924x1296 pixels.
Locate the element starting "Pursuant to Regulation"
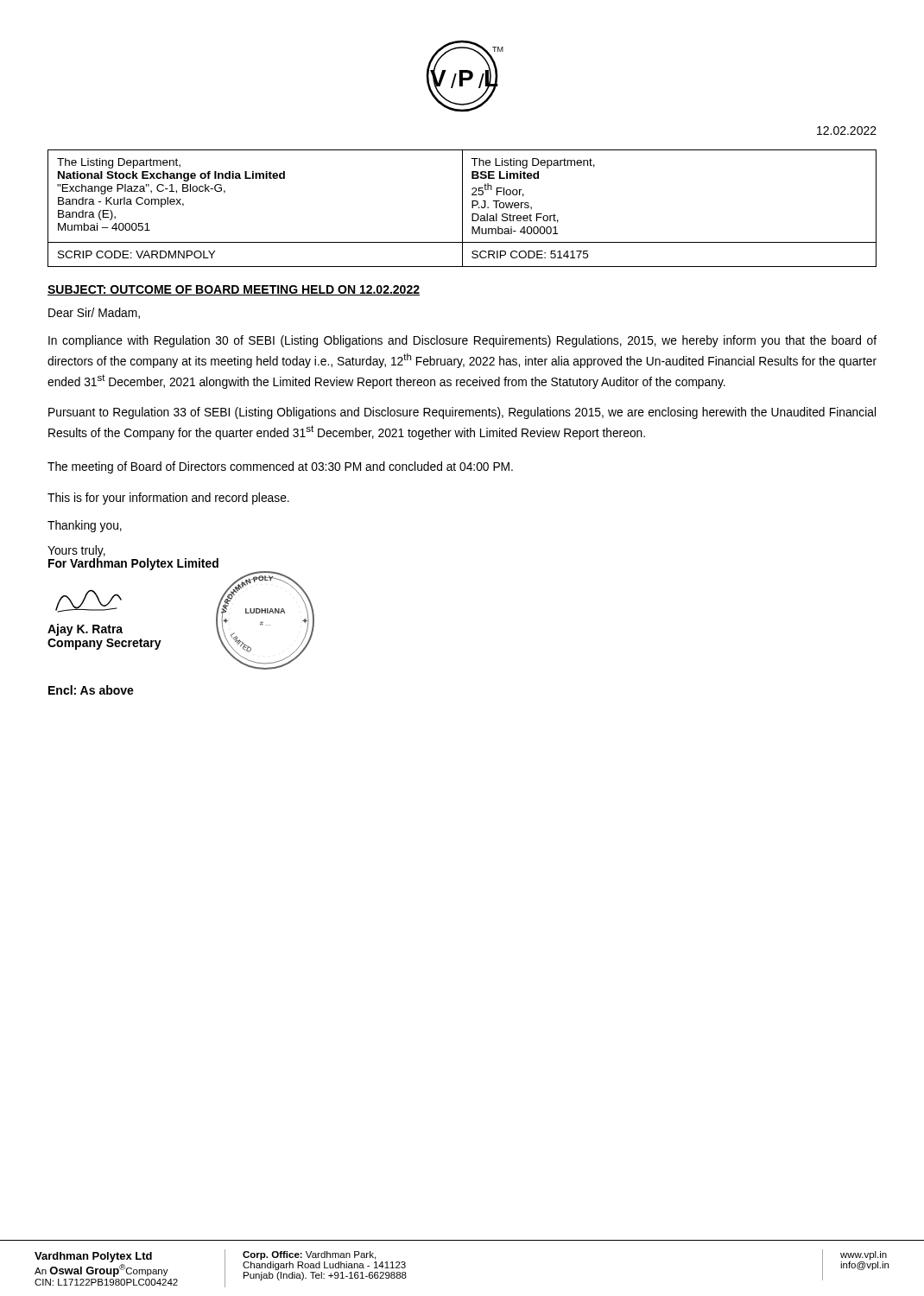pos(462,423)
